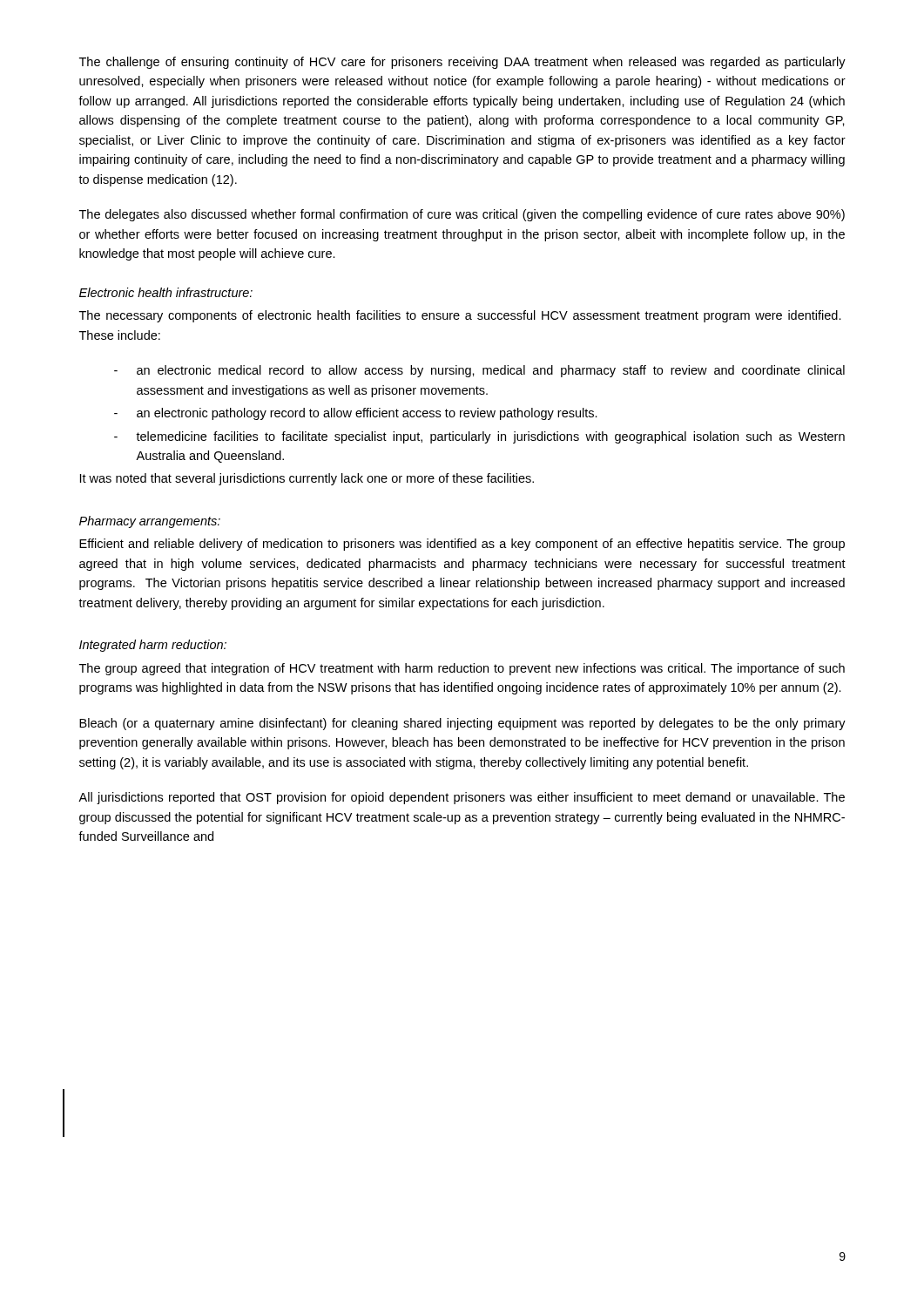Click the passage that begins "All jurisdictions reported"
This screenshot has width=924, height=1307.
click(462, 817)
